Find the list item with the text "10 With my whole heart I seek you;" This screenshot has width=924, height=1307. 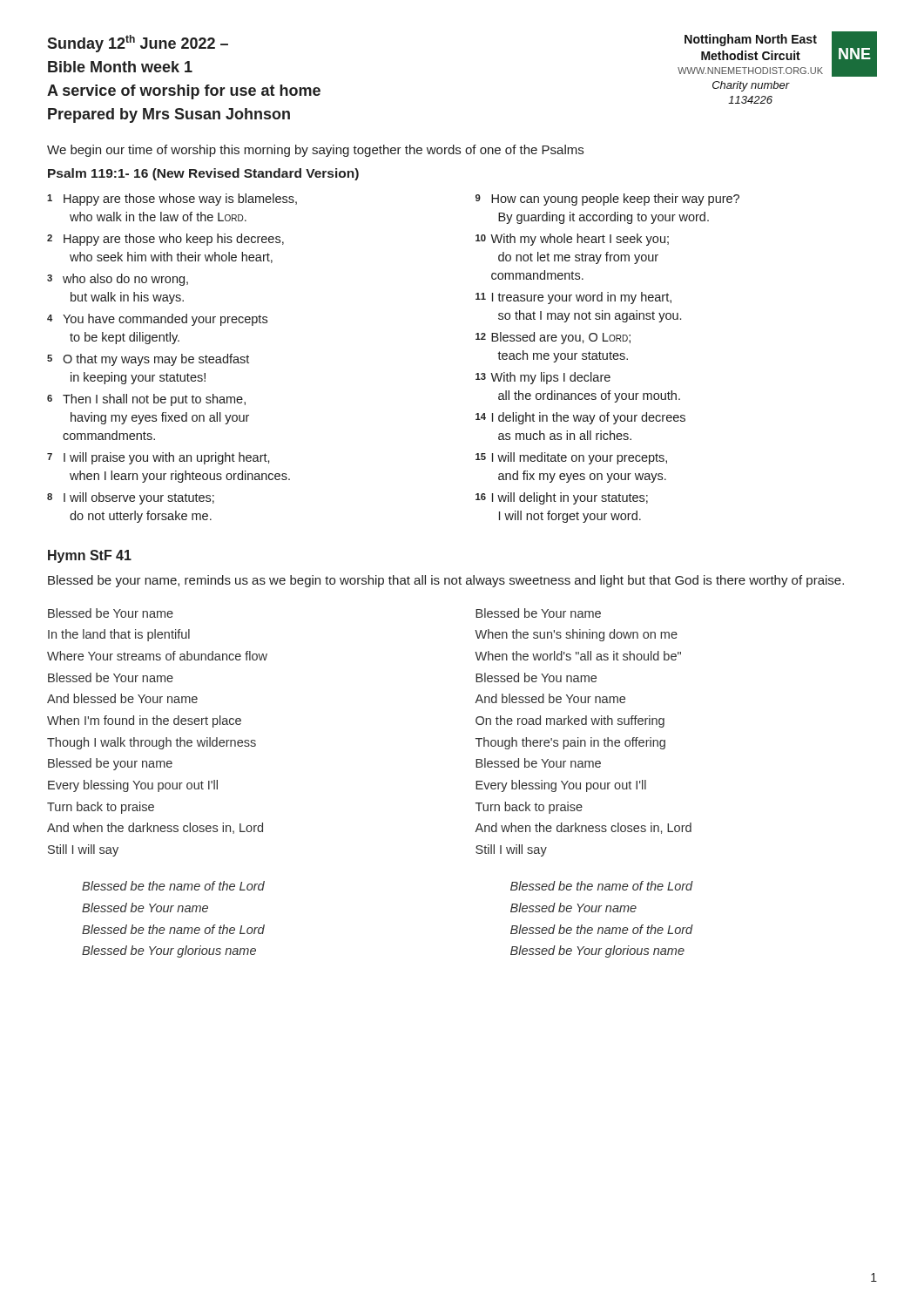(572, 240)
